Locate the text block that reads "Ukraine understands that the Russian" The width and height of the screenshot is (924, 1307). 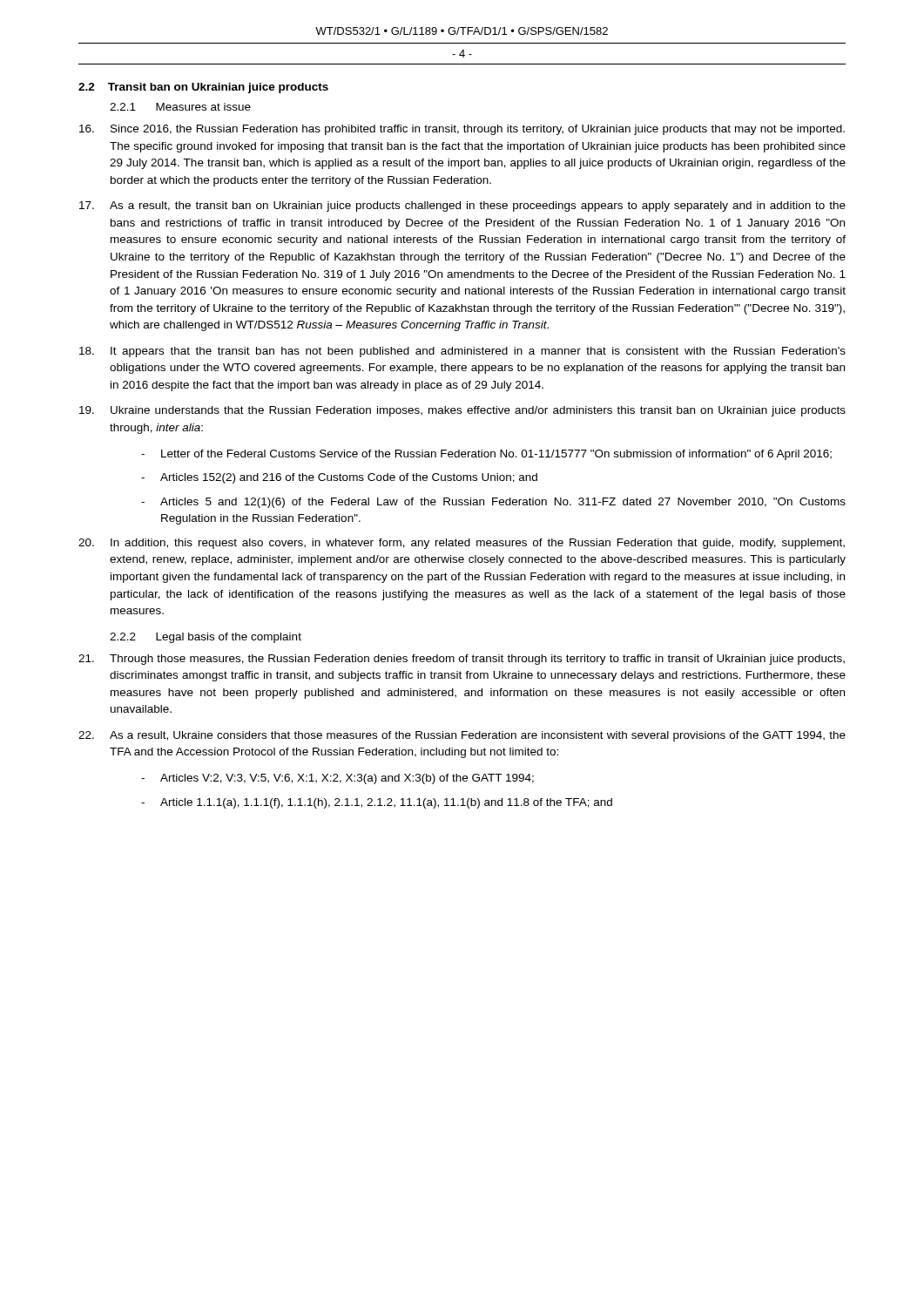tap(462, 419)
